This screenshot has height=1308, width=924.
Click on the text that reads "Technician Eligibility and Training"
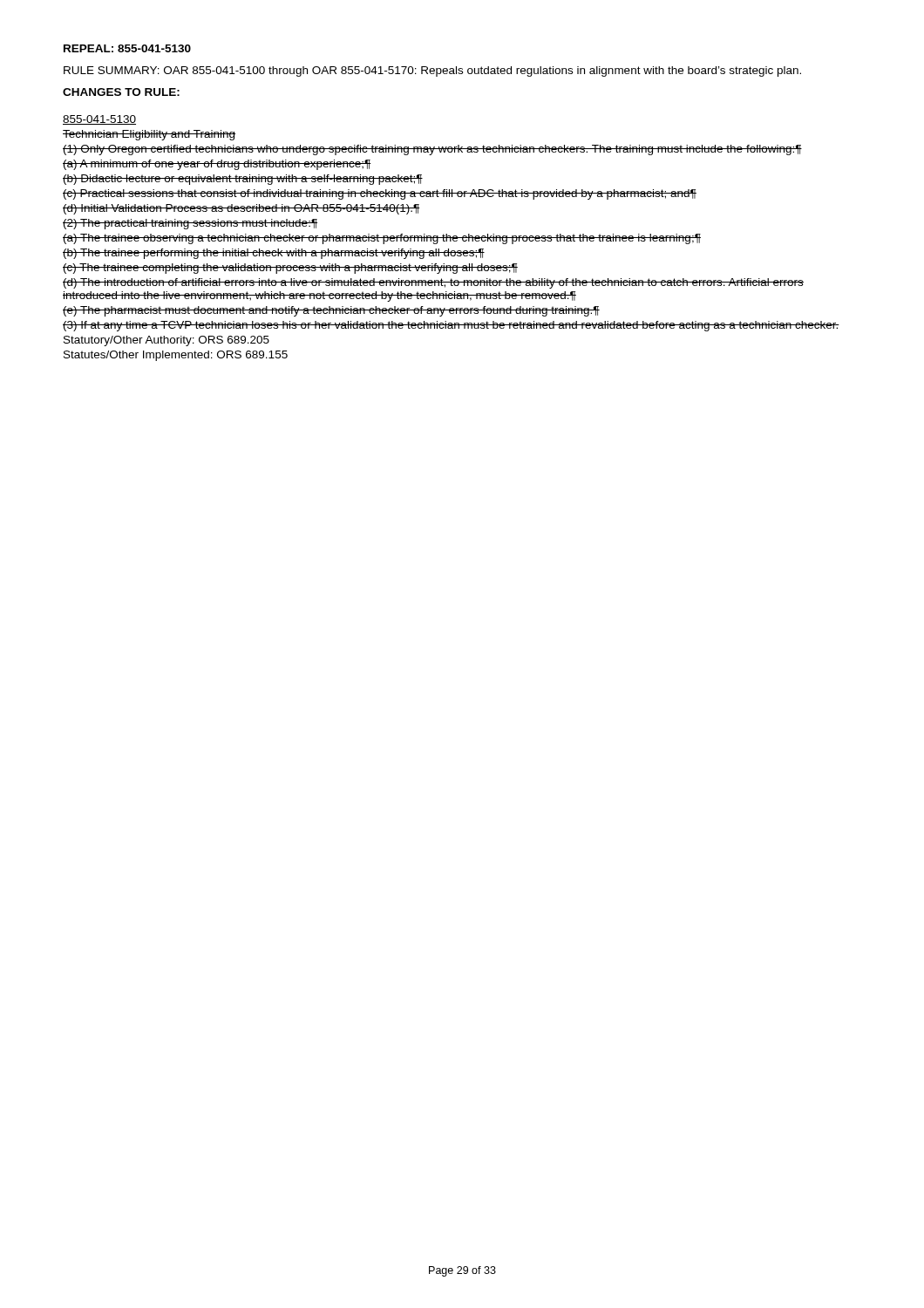tap(149, 134)
